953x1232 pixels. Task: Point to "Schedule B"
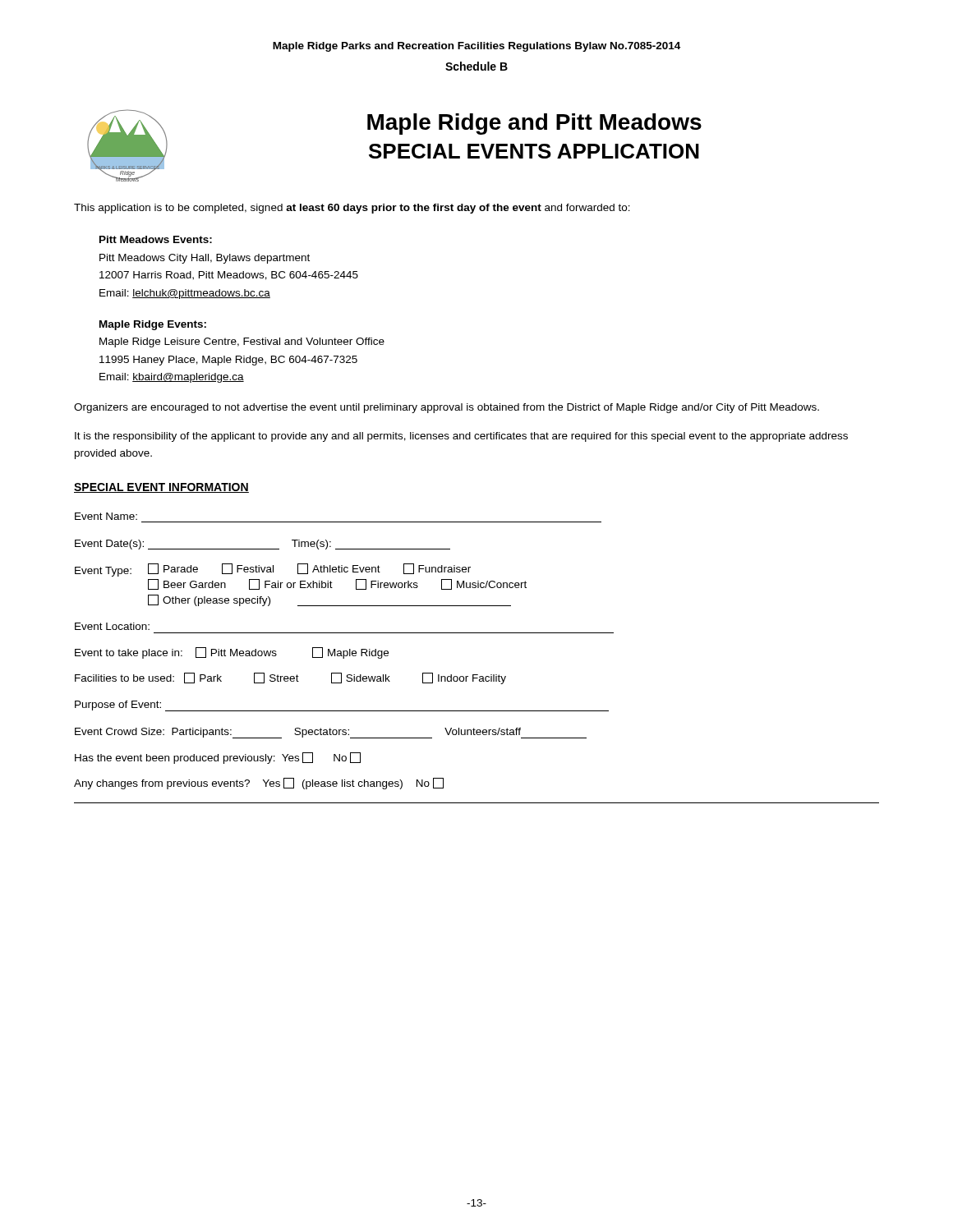point(476,67)
